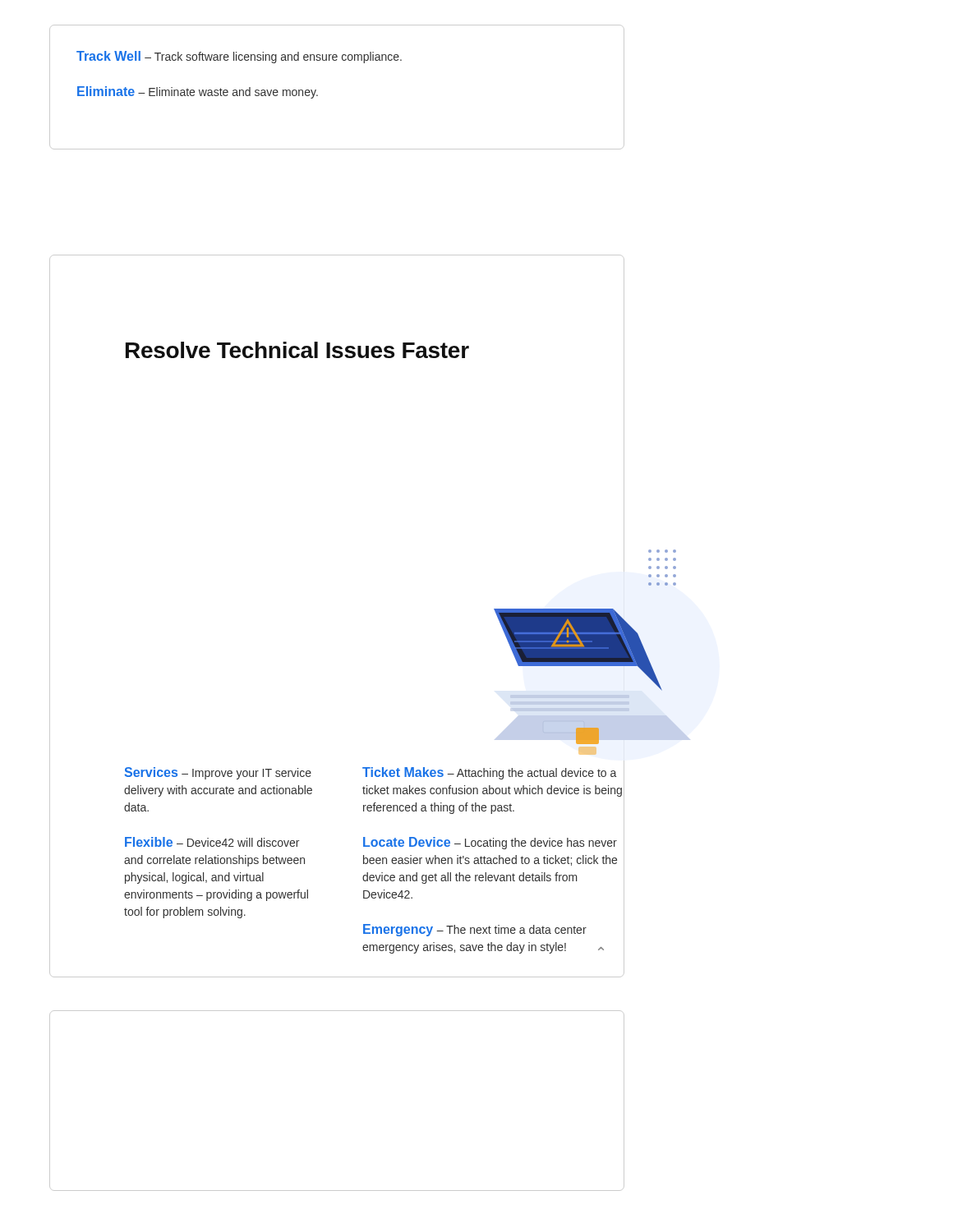Navigate to the text block starting "Resolve Technical Issues Faster"

pyautogui.click(x=296, y=350)
